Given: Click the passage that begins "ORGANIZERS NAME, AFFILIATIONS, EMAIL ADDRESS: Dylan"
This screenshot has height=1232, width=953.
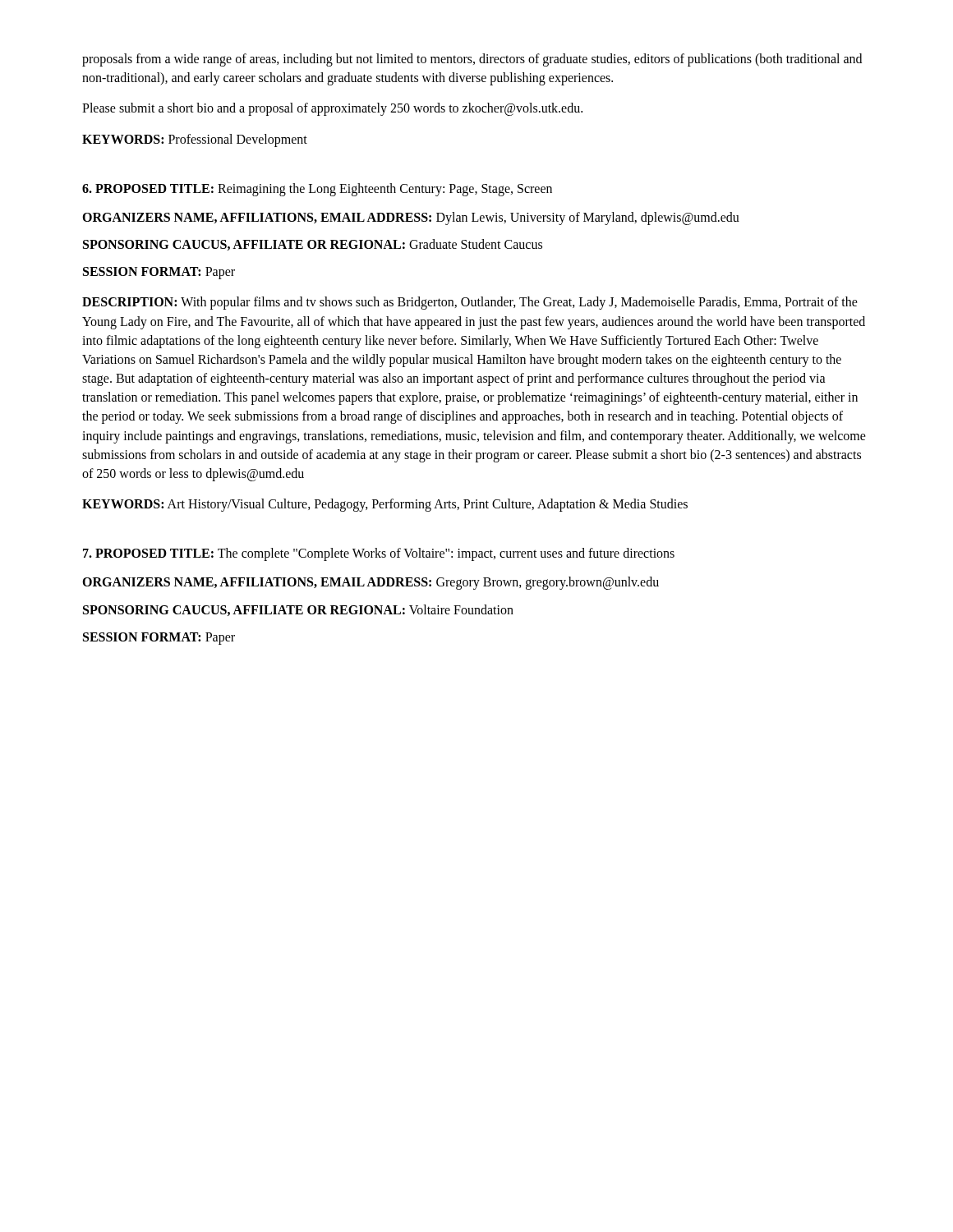Looking at the screenshot, I should [x=411, y=217].
